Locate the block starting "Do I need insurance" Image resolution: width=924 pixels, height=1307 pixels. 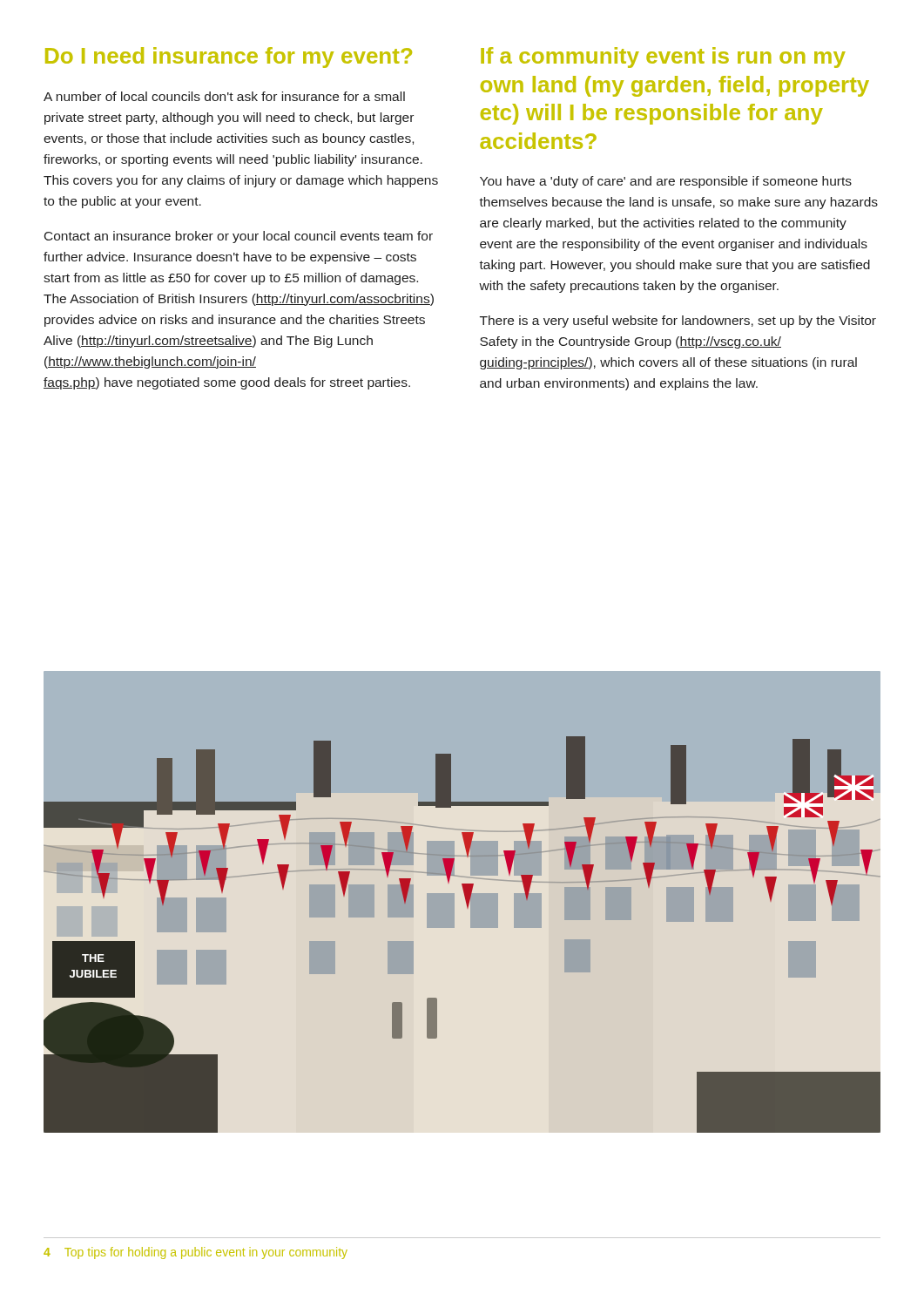point(229,56)
